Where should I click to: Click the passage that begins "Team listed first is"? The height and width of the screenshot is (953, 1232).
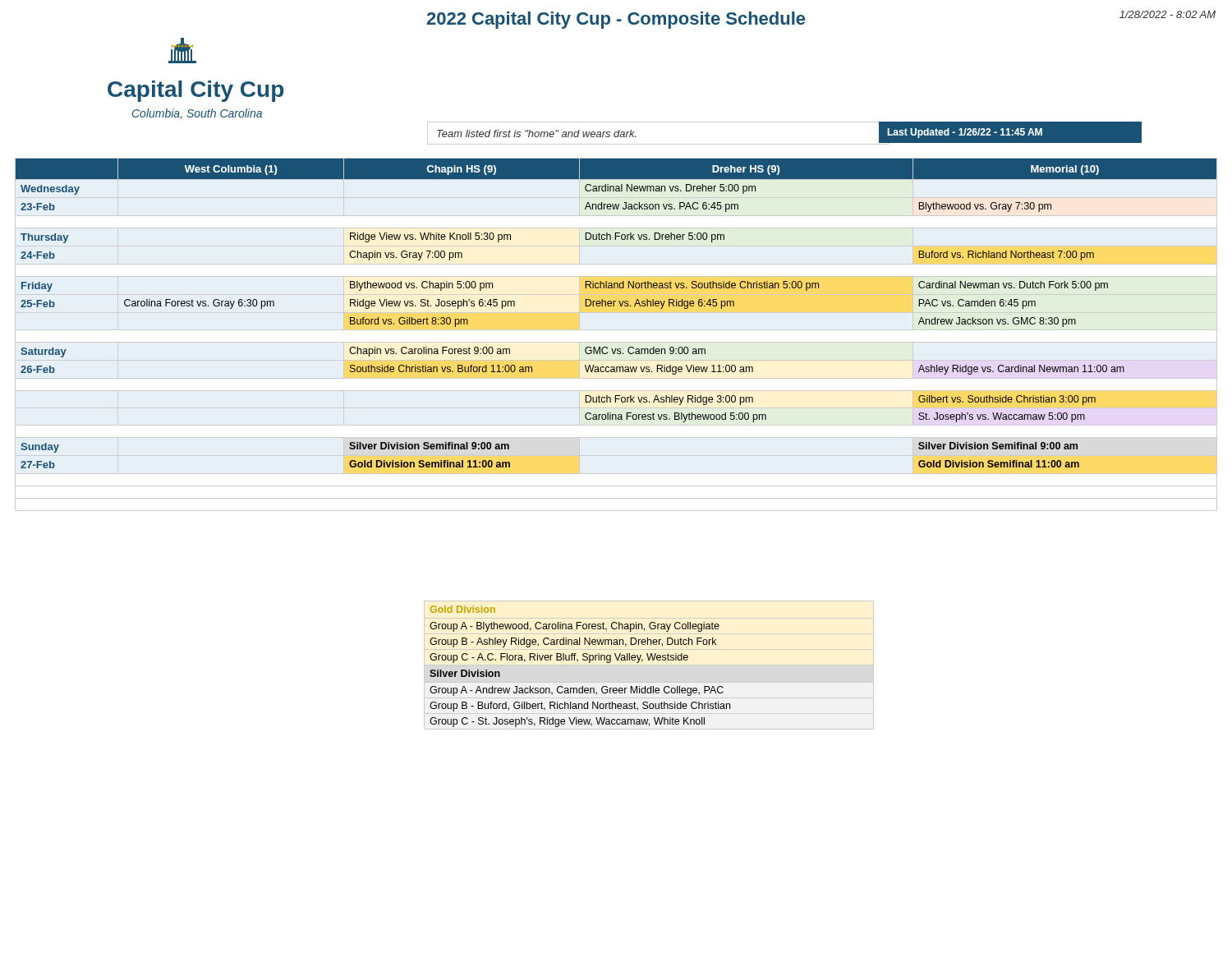point(537,133)
